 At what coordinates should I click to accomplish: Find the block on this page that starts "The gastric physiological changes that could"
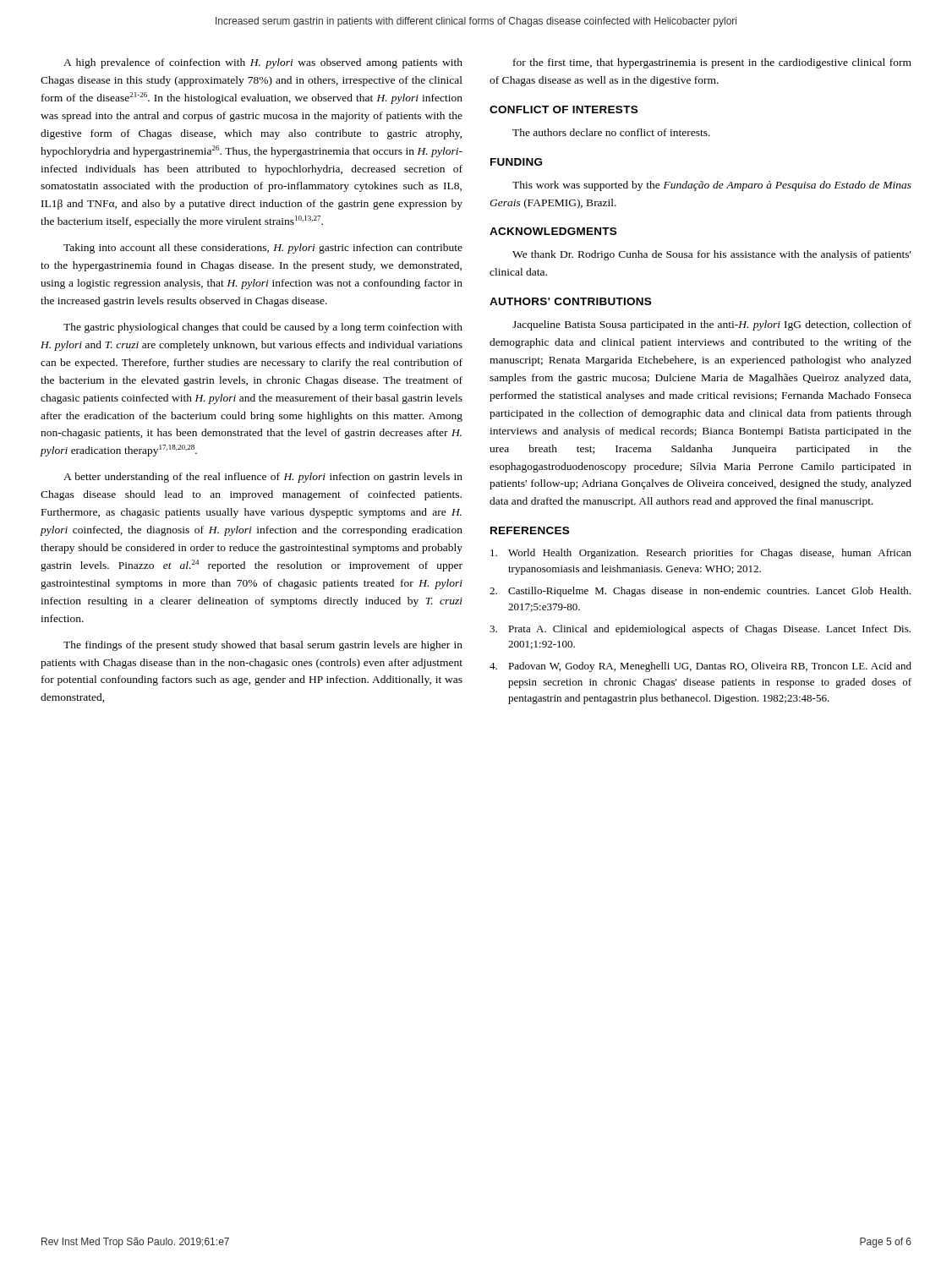(252, 389)
